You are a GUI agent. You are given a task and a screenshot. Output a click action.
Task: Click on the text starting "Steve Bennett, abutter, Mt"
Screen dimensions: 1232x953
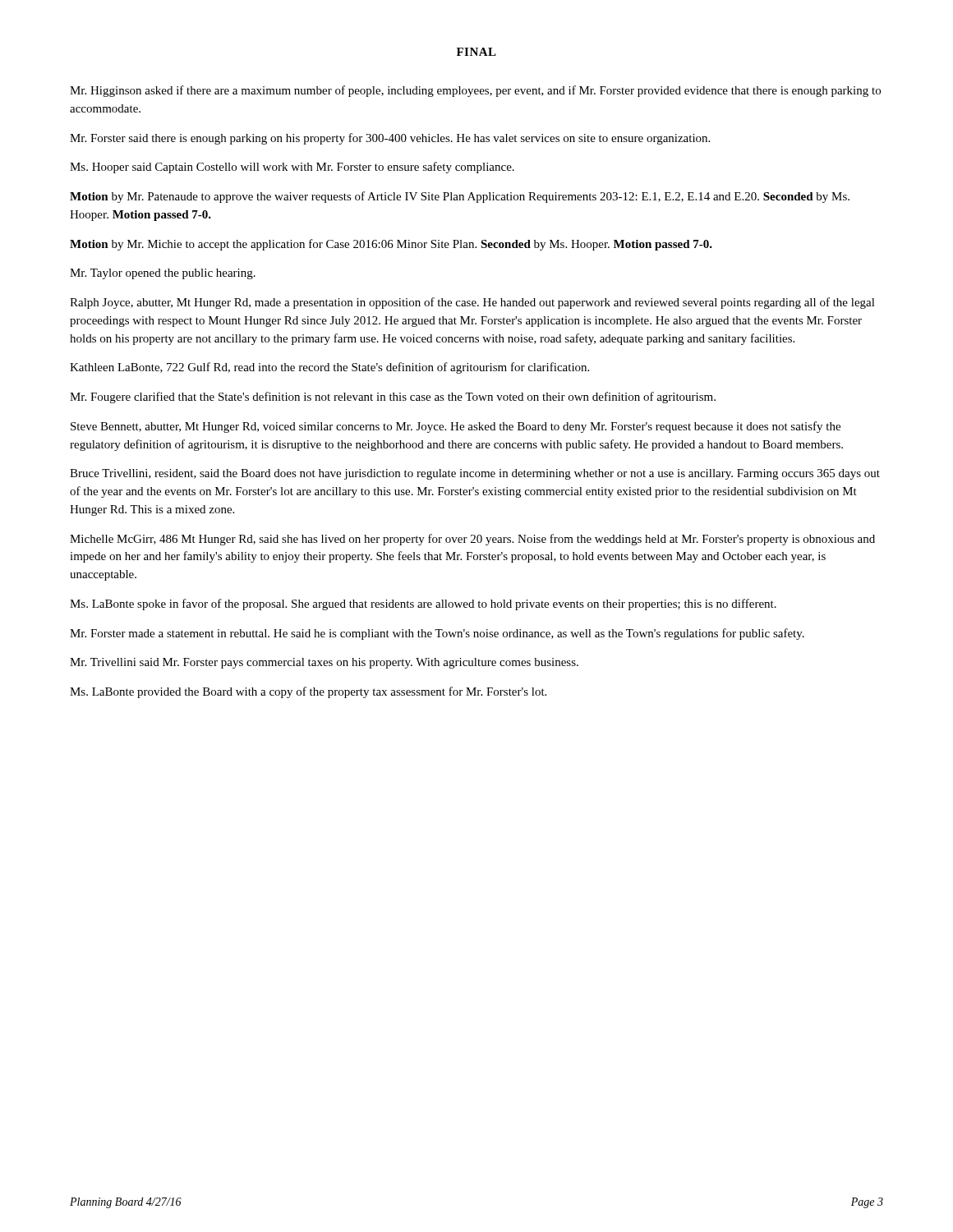457,435
